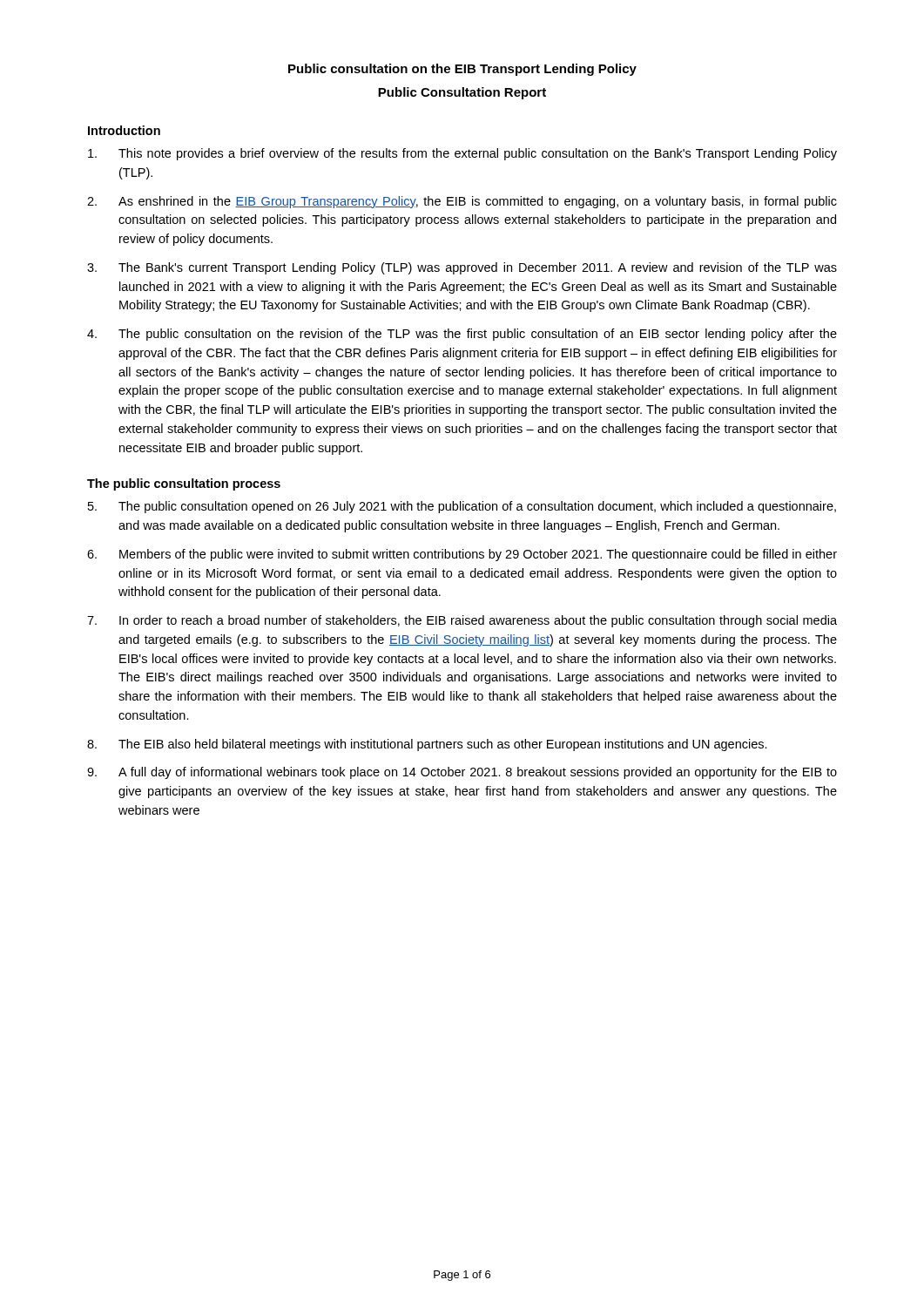Locate the block of text that opens with "5. The public consultation opened on 26"
Viewport: 924px width, 1307px height.
pos(462,517)
